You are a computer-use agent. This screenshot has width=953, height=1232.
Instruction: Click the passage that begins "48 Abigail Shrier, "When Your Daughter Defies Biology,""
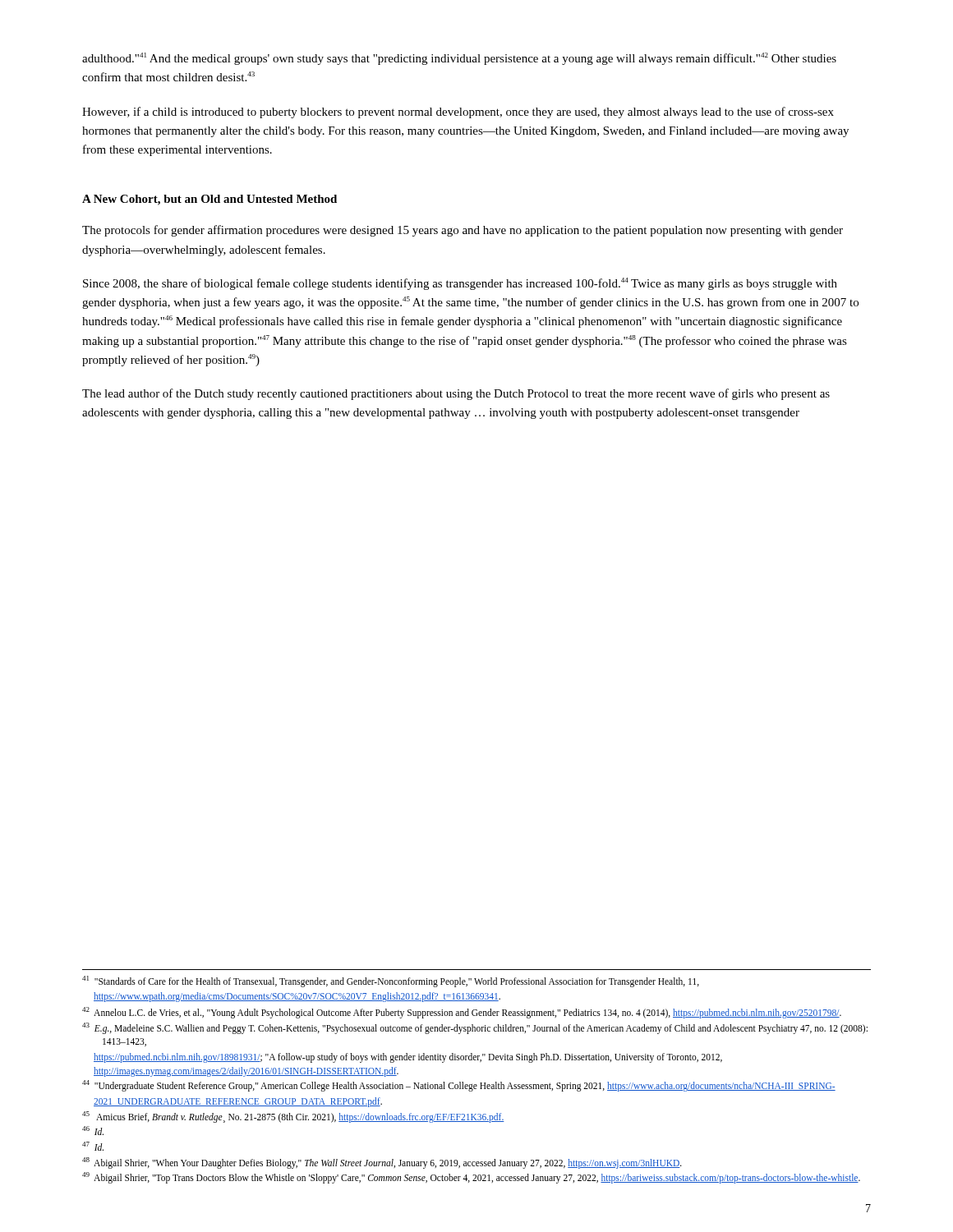coord(382,1162)
